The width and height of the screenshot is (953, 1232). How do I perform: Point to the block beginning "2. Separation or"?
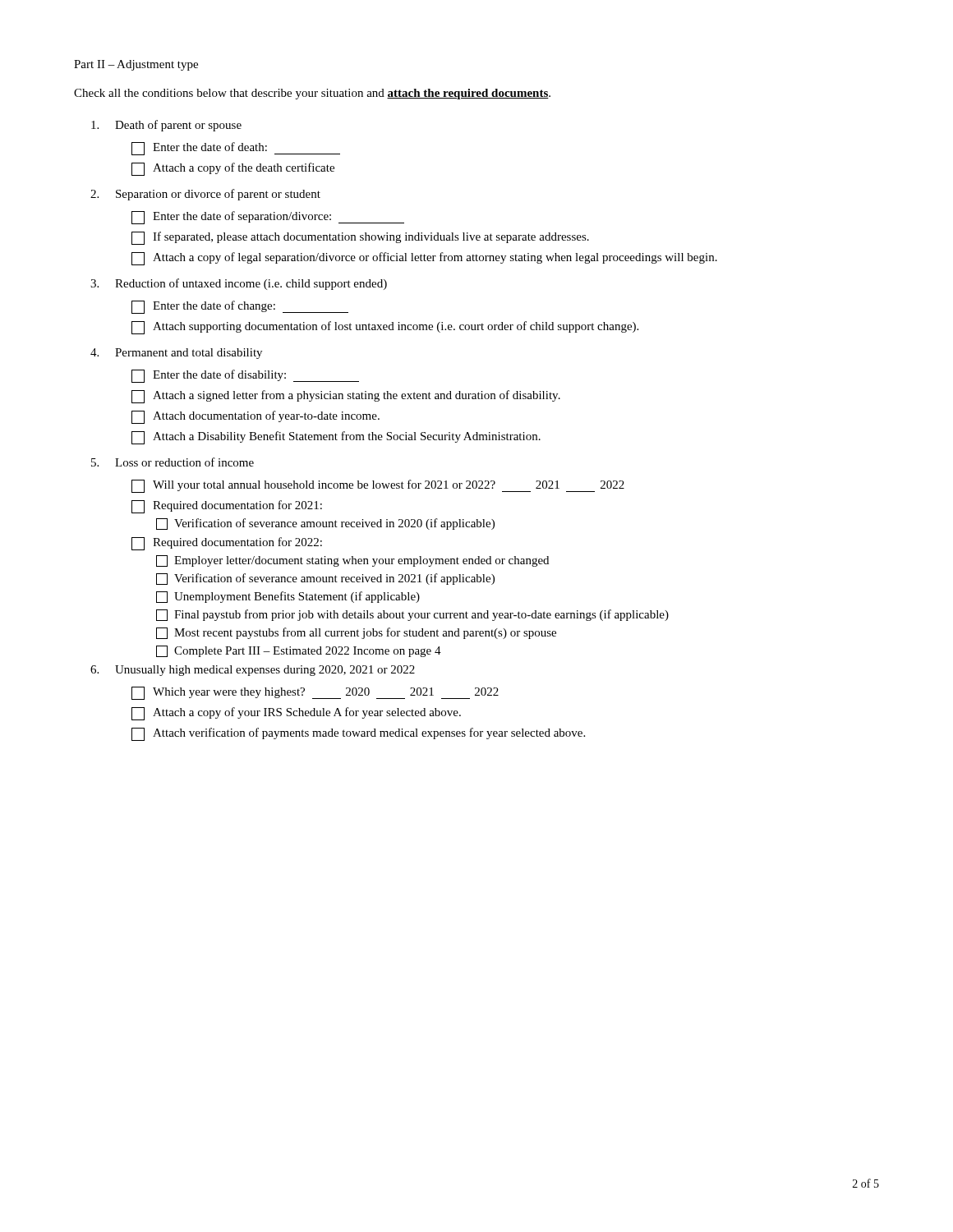tap(205, 194)
